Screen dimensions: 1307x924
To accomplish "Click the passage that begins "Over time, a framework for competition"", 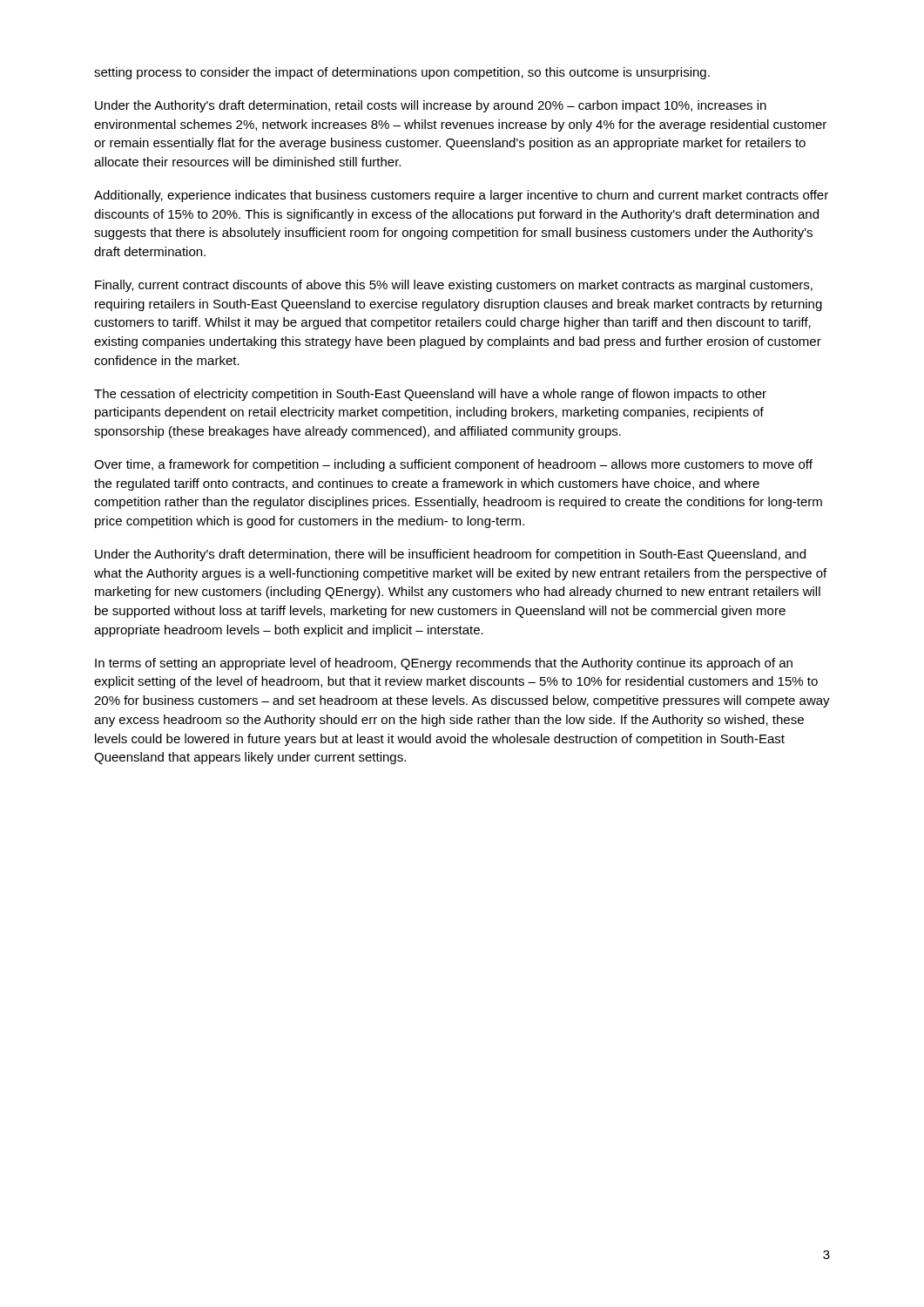I will point(458,492).
